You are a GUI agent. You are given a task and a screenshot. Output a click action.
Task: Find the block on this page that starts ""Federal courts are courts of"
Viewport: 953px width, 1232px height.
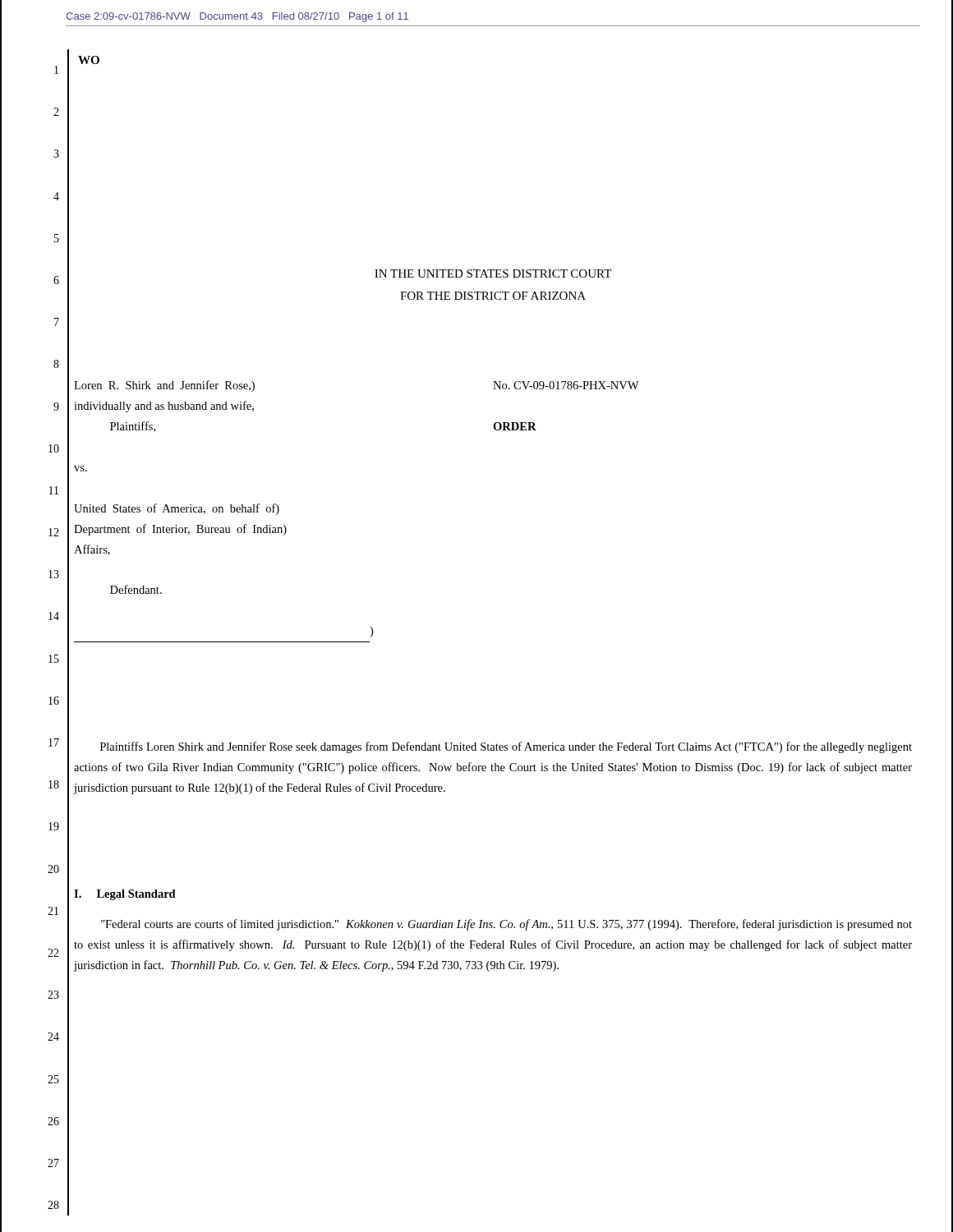click(493, 945)
